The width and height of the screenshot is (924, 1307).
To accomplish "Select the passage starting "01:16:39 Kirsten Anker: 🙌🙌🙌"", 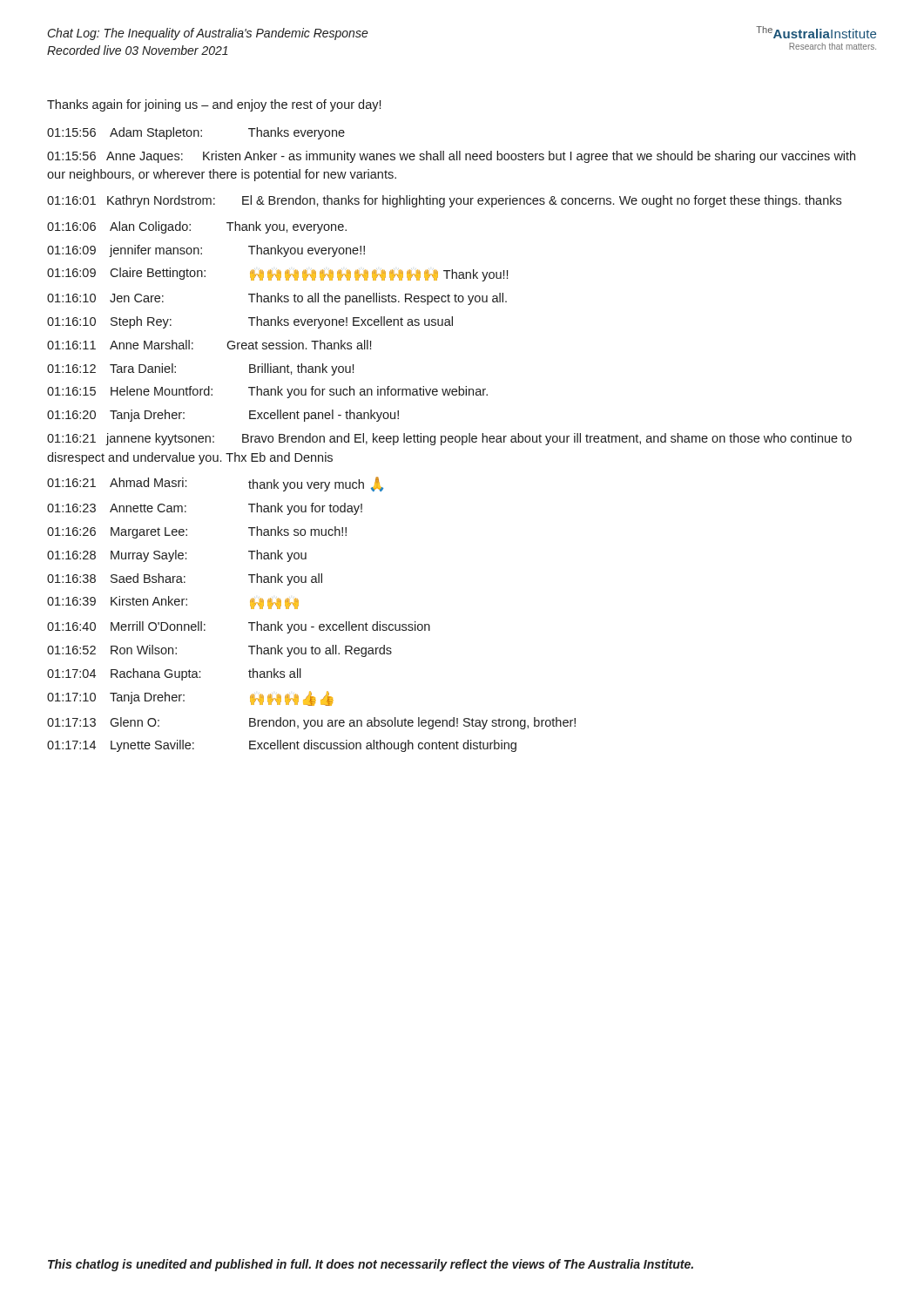I will [x=174, y=602].
